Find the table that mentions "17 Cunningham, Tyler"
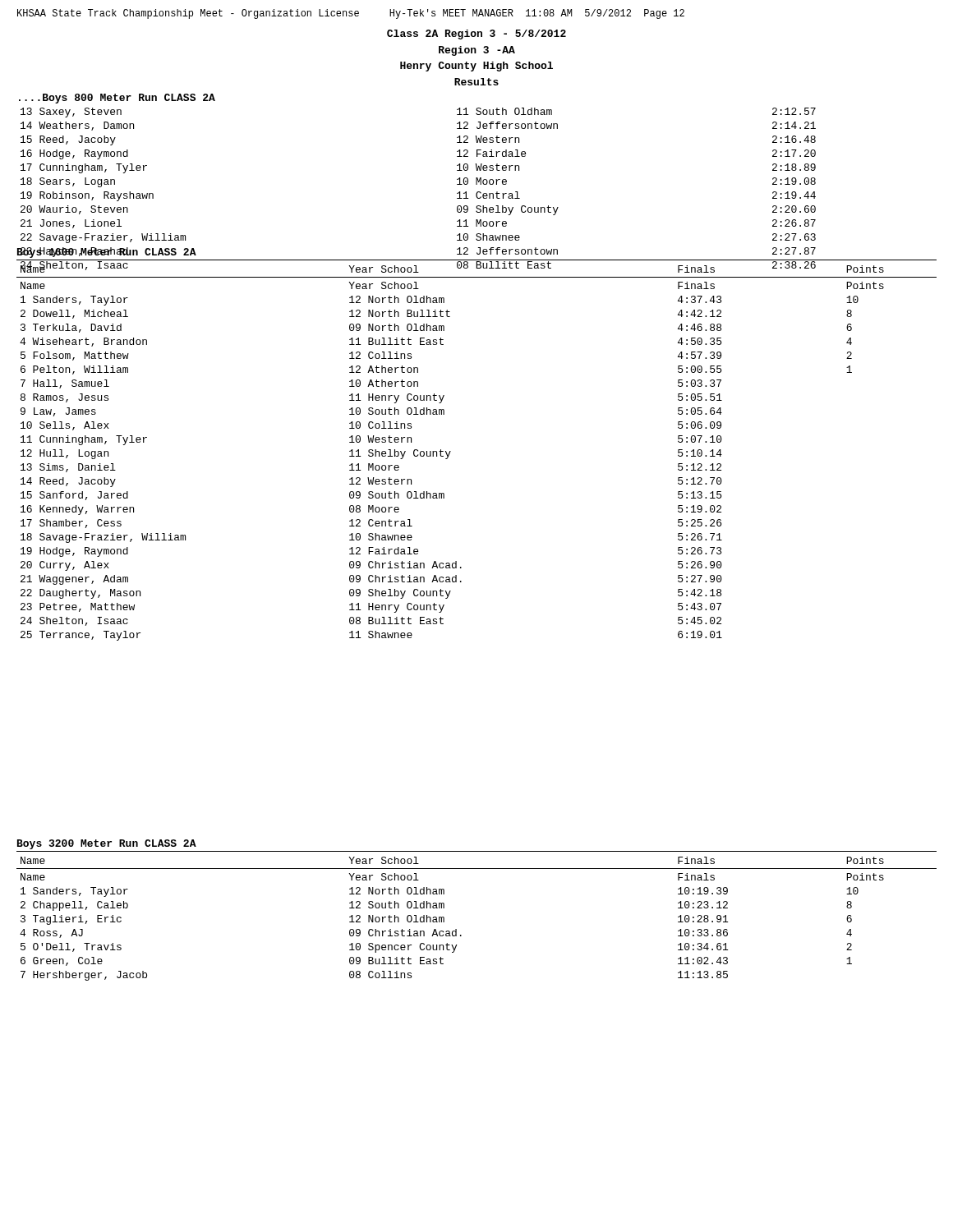Viewport: 953px width, 1232px height. click(x=476, y=189)
